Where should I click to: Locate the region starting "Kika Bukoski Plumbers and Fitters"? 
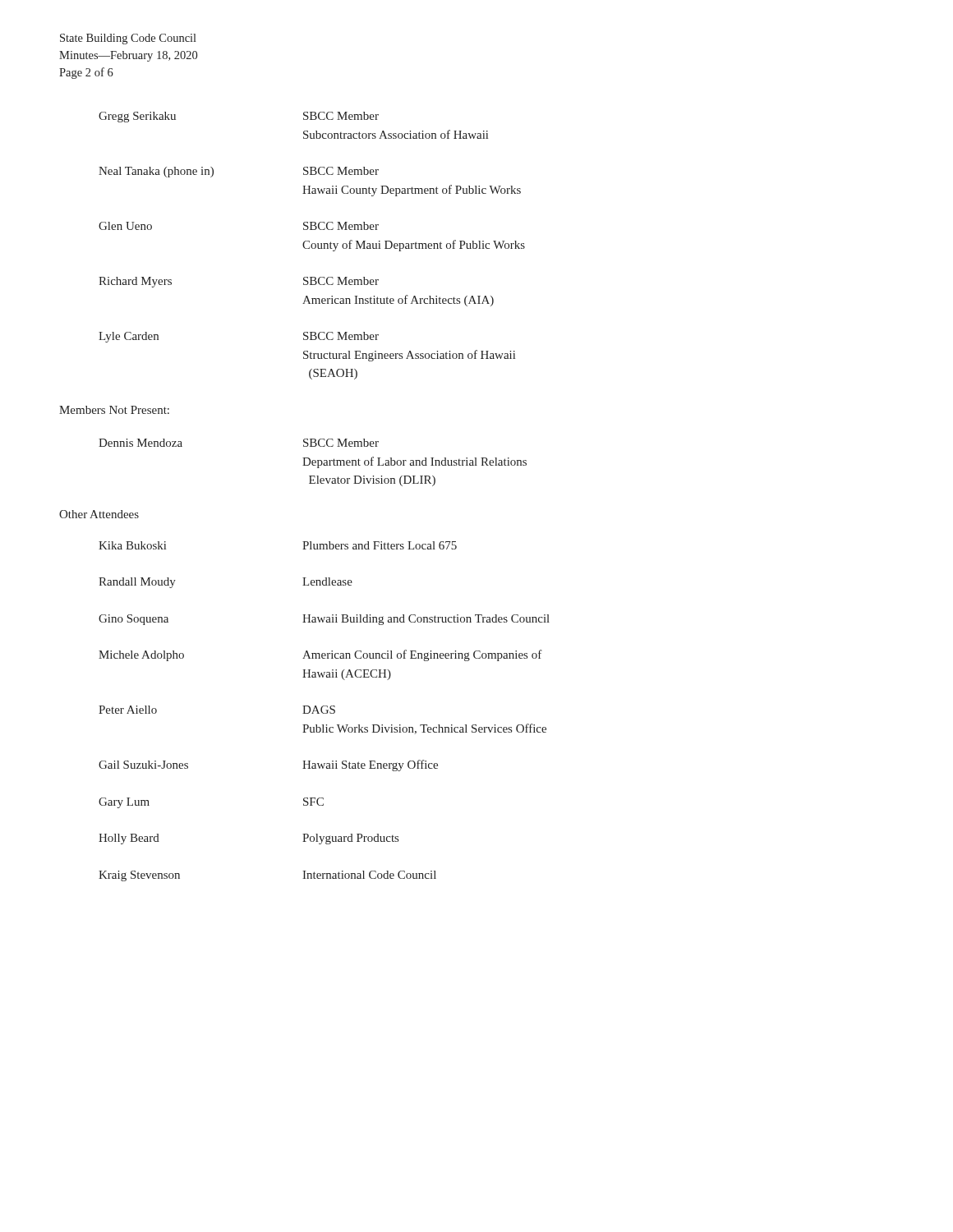point(129,545)
